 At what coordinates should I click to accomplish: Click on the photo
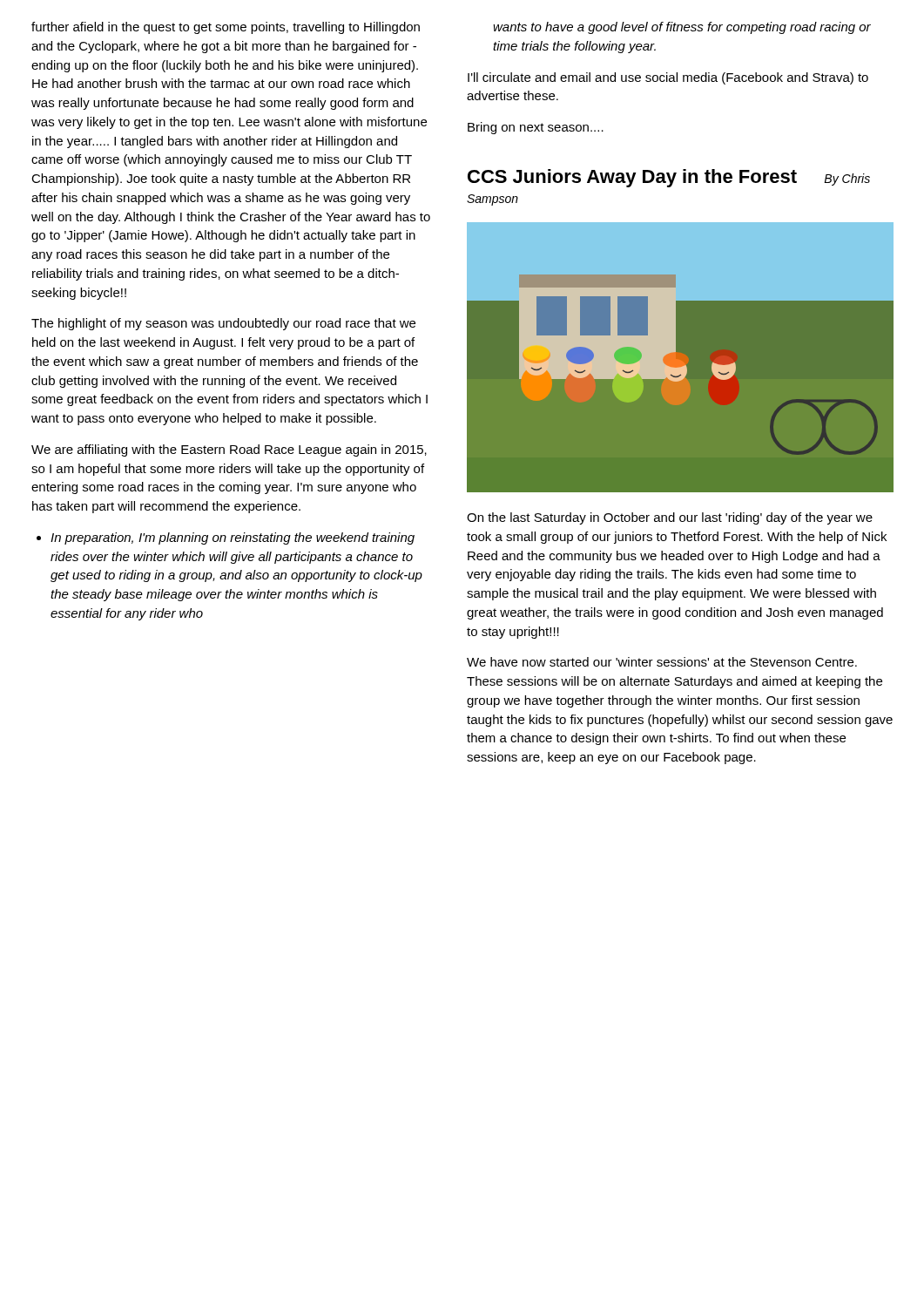680,357
